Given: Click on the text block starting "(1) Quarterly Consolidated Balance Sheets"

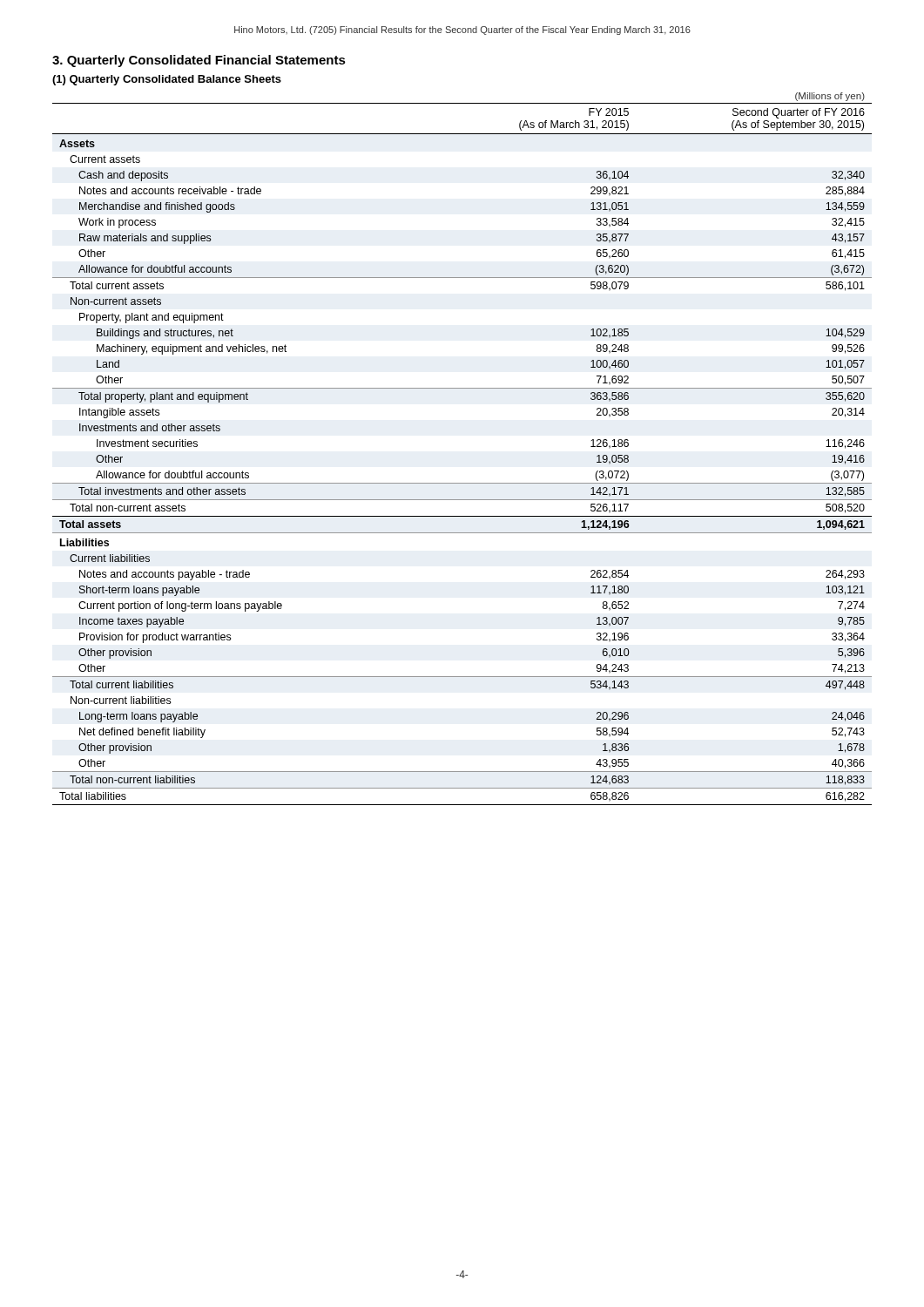Looking at the screenshot, I should click(167, 79).
